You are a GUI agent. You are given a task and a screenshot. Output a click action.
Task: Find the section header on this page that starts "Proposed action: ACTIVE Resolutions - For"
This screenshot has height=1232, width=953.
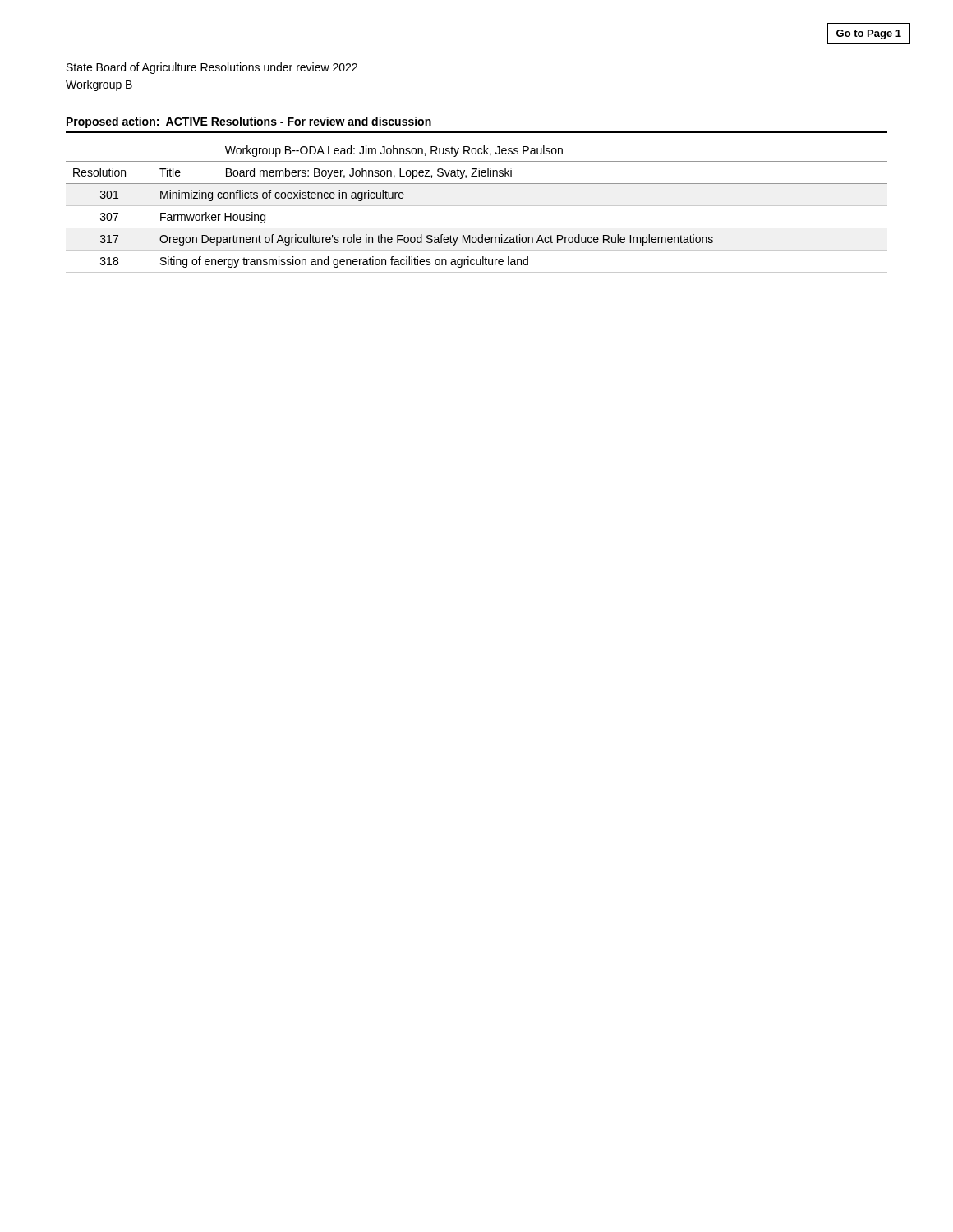click(476, 124)
